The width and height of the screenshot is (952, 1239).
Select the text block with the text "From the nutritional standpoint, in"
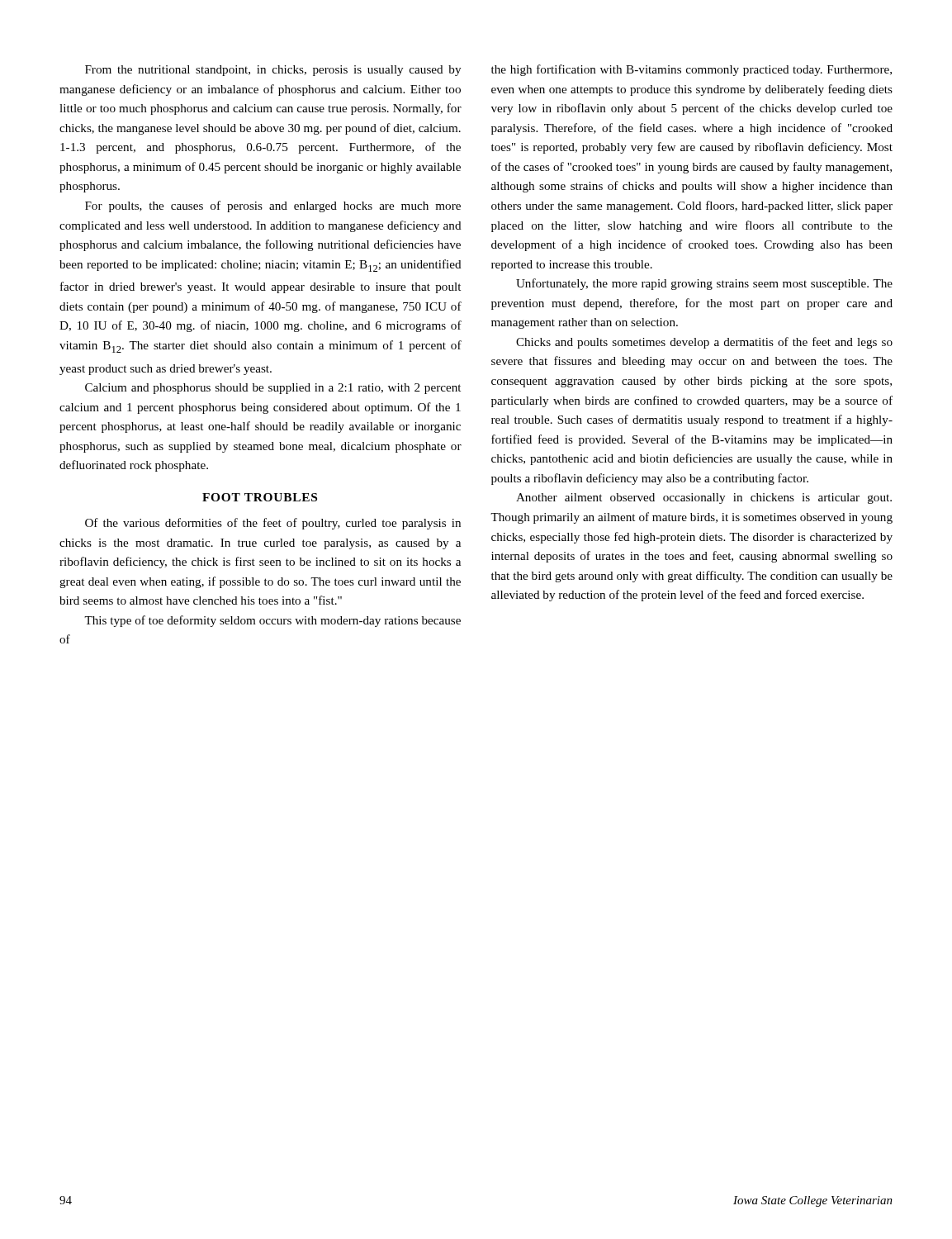[260, 128]
